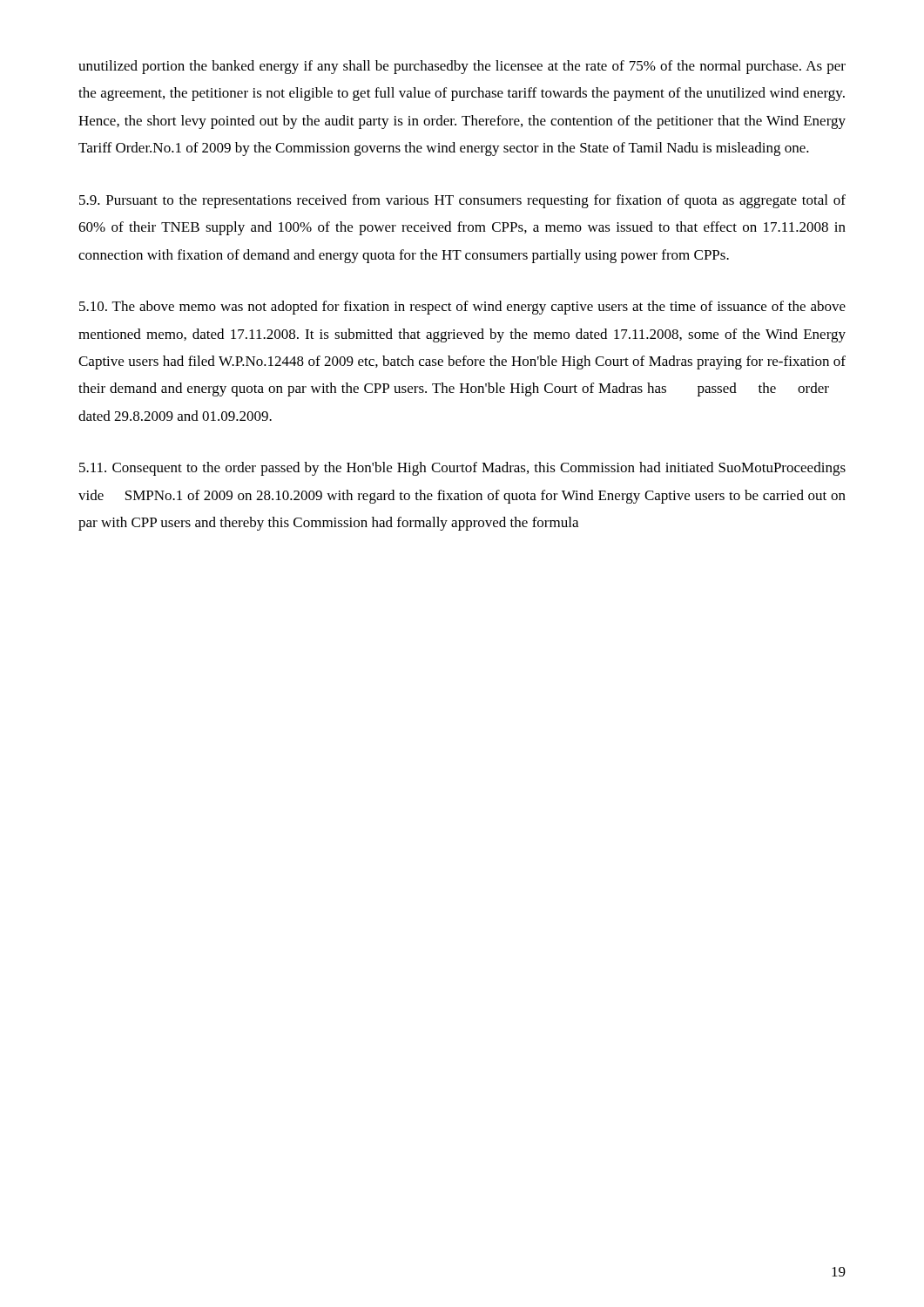Viewport: 924px width, 1307px height.
Task: Locate the text block that says "unutilized portion the banked energy if"
Action: pyautogui.click(x=462, y=107)
